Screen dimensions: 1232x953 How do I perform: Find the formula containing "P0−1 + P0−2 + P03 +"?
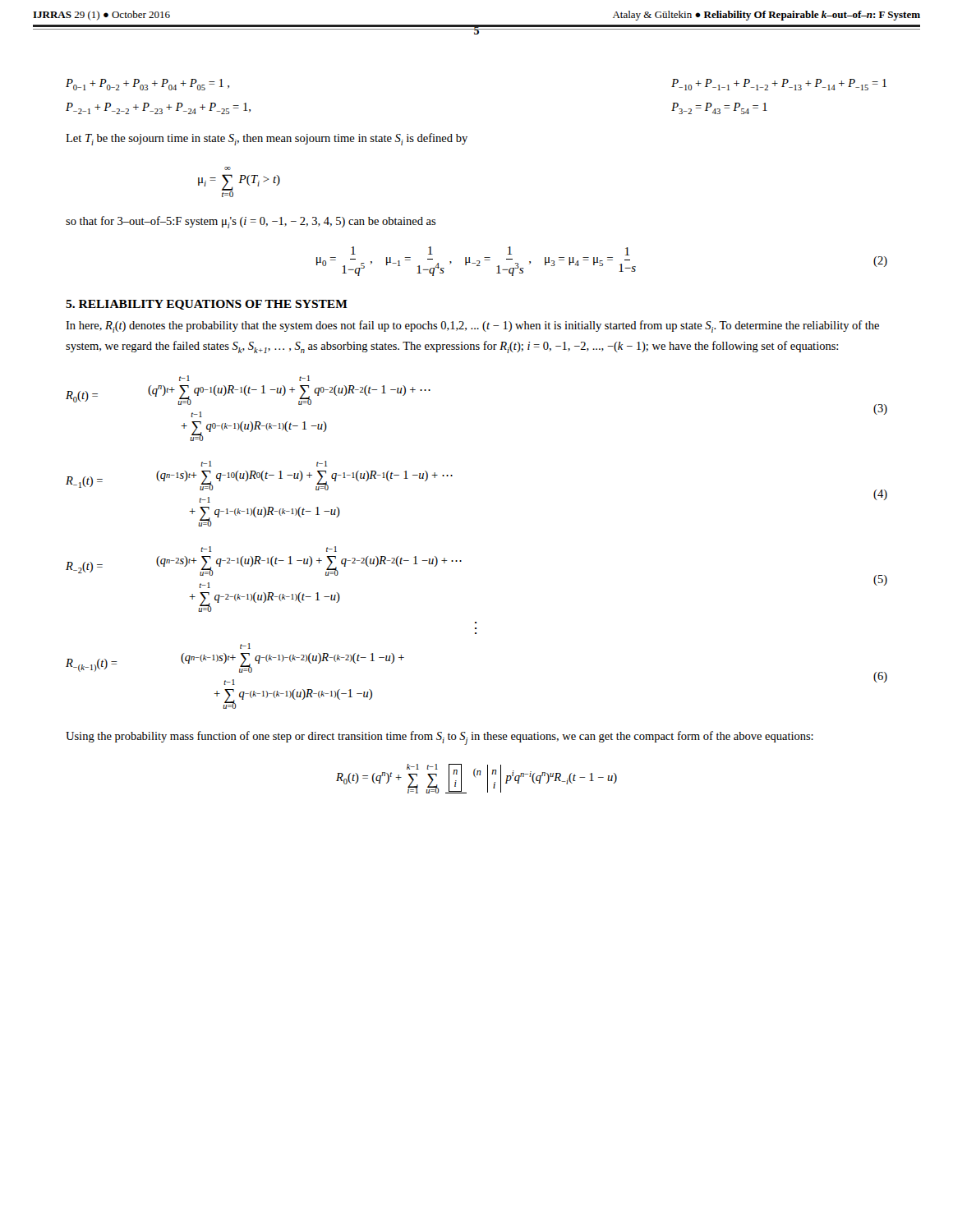[x=146, y=85]
